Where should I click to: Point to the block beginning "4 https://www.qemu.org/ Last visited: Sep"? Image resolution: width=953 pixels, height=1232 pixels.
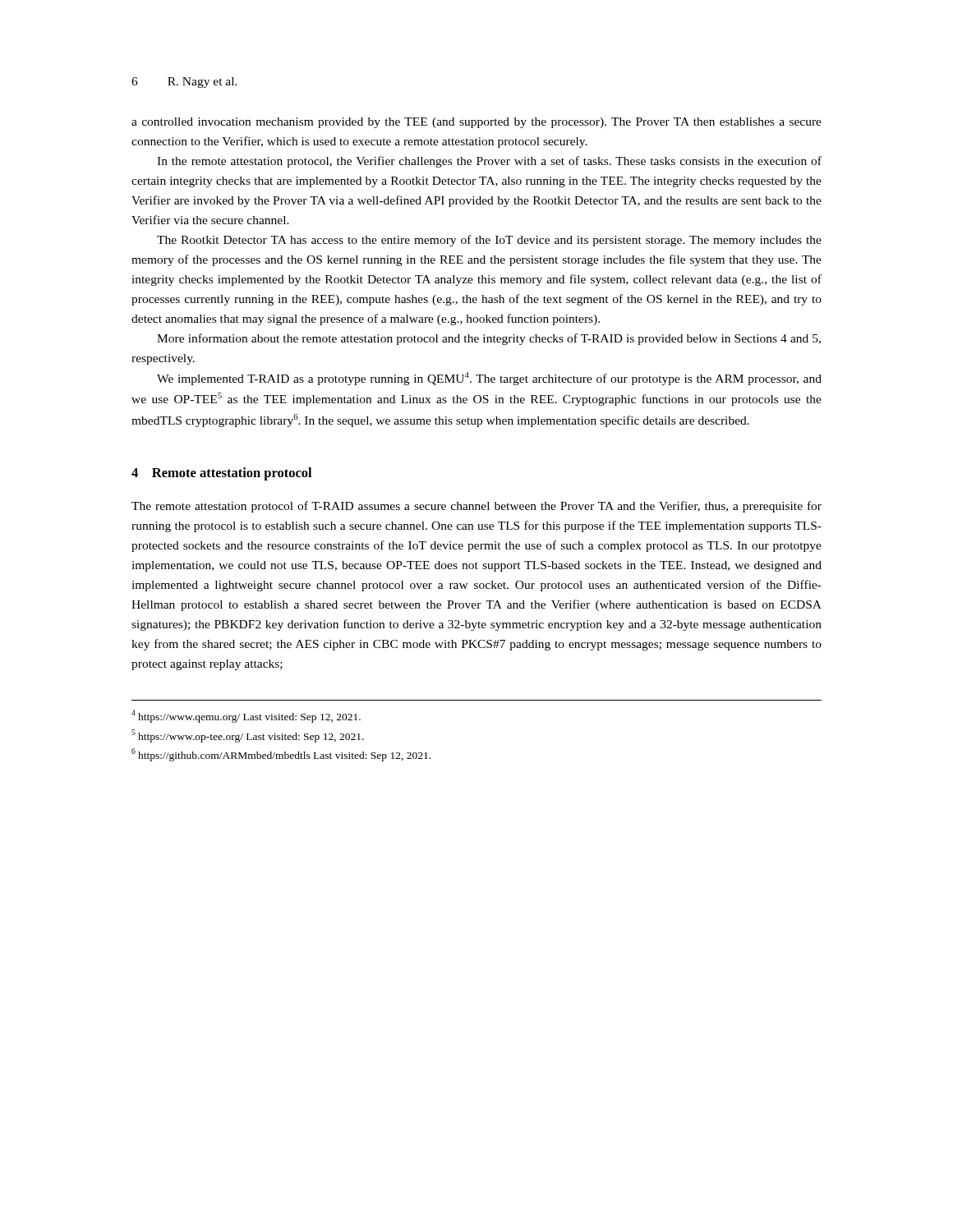[246, 715]
